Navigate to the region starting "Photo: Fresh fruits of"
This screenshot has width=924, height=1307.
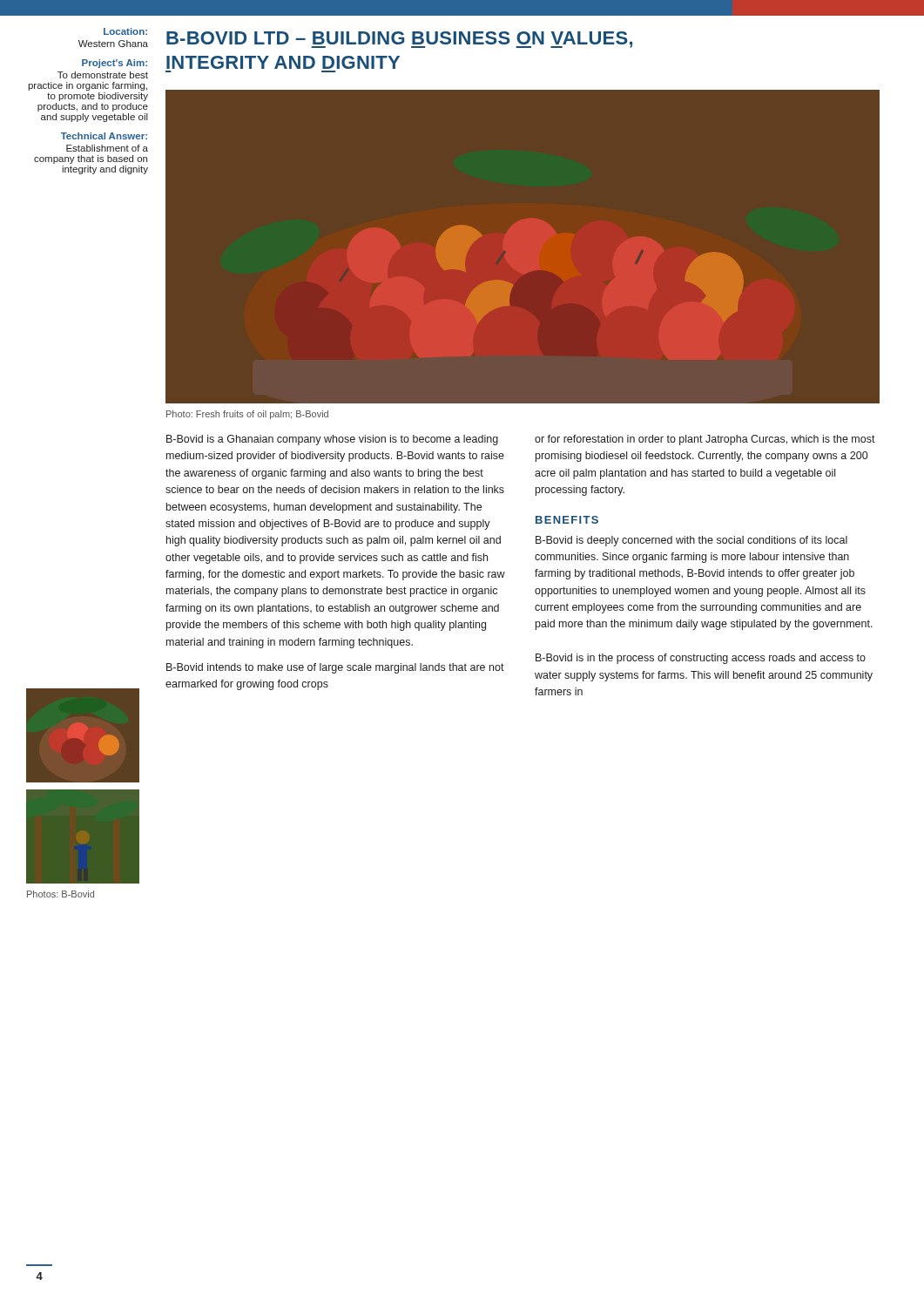(247, 414)
